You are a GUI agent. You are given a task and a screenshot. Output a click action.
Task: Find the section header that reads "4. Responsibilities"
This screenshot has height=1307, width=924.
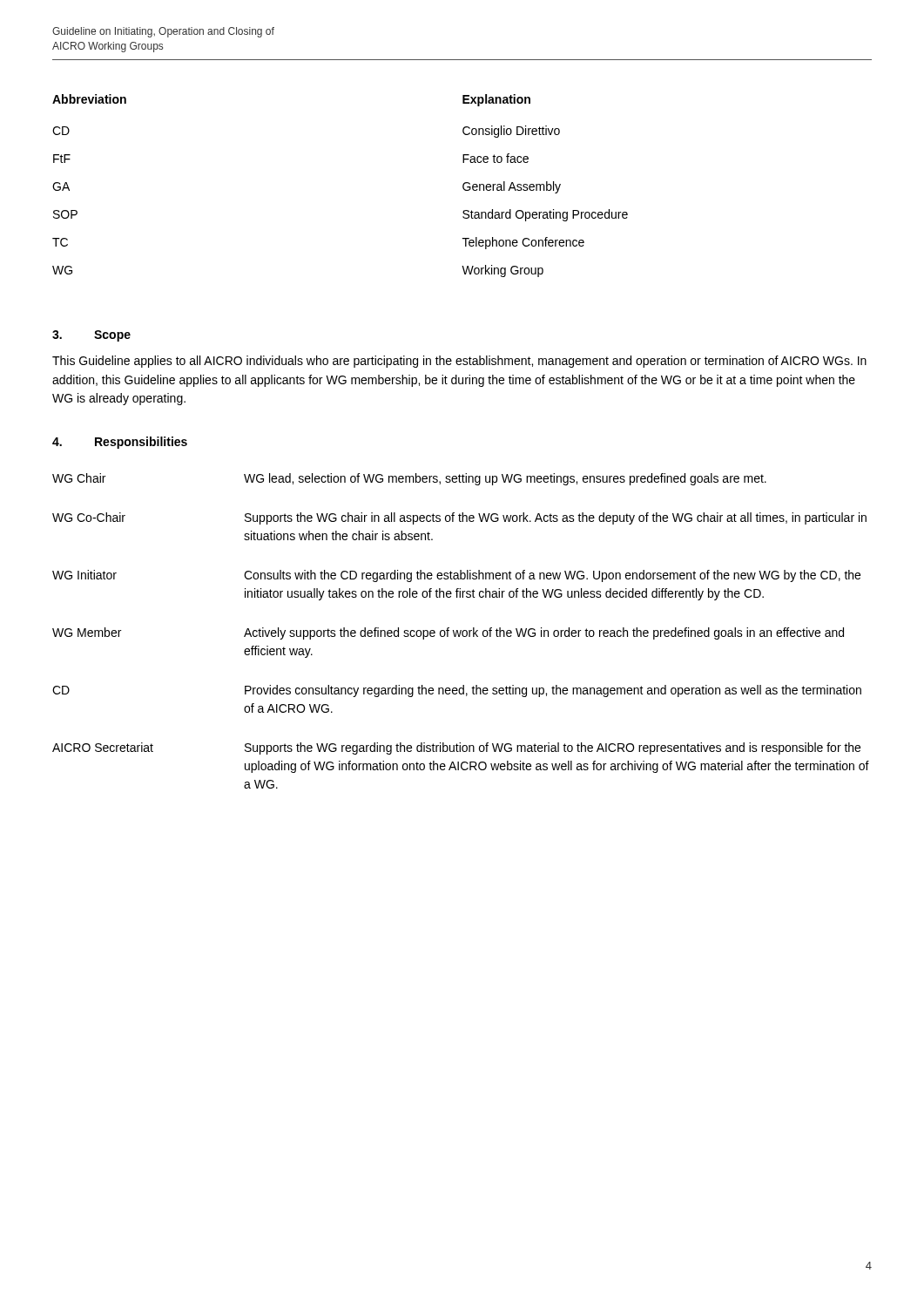[x=120, y=442]
